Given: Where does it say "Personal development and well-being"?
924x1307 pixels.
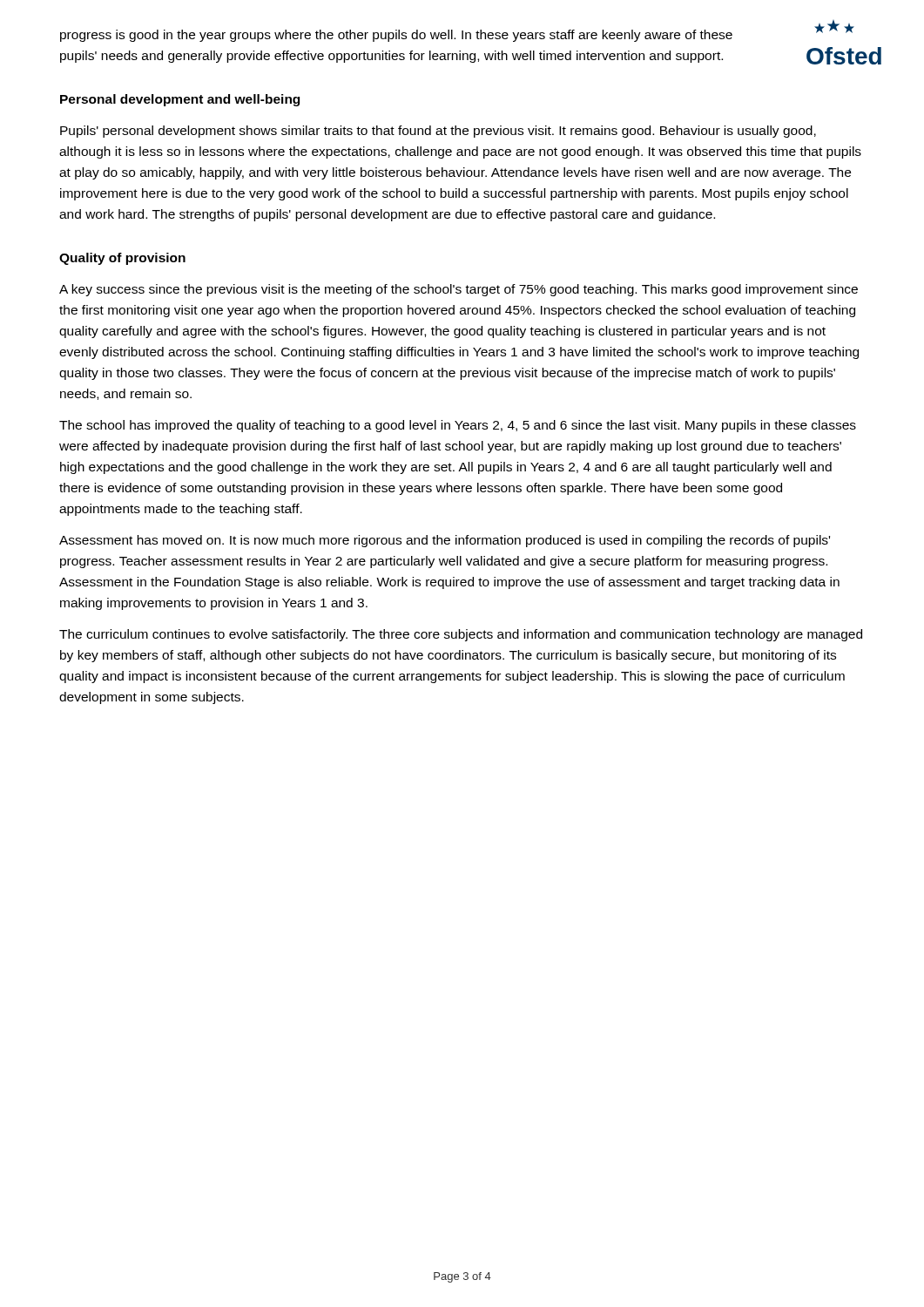Looking at the screenshot, I should click(x=180, y=99).
